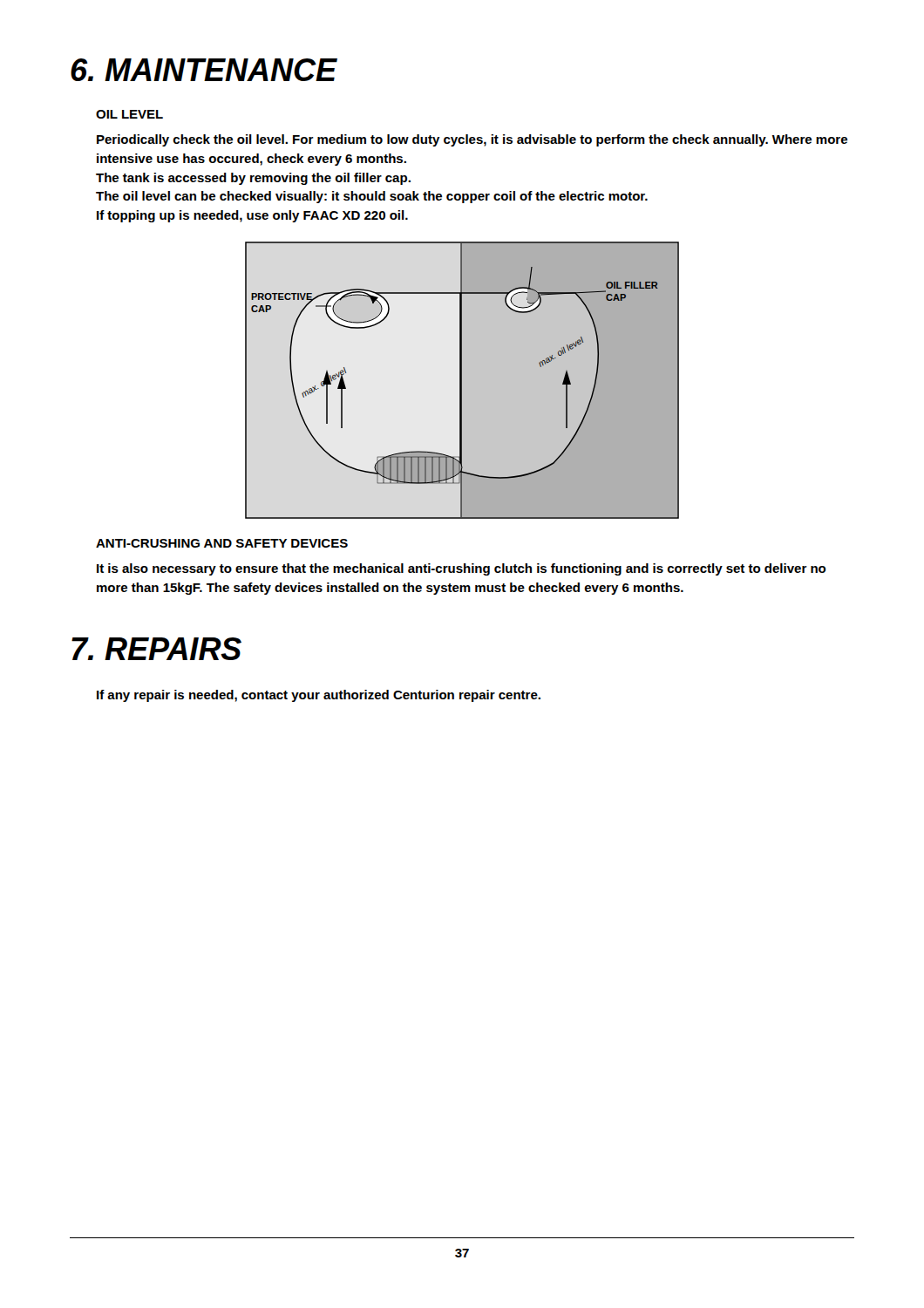Viewport: 924px width, 1308px height.
Task: Find "ANTI-CRUSHING AND SAFETY DEVICES" on this page
Action: click(x=222, y=543)
